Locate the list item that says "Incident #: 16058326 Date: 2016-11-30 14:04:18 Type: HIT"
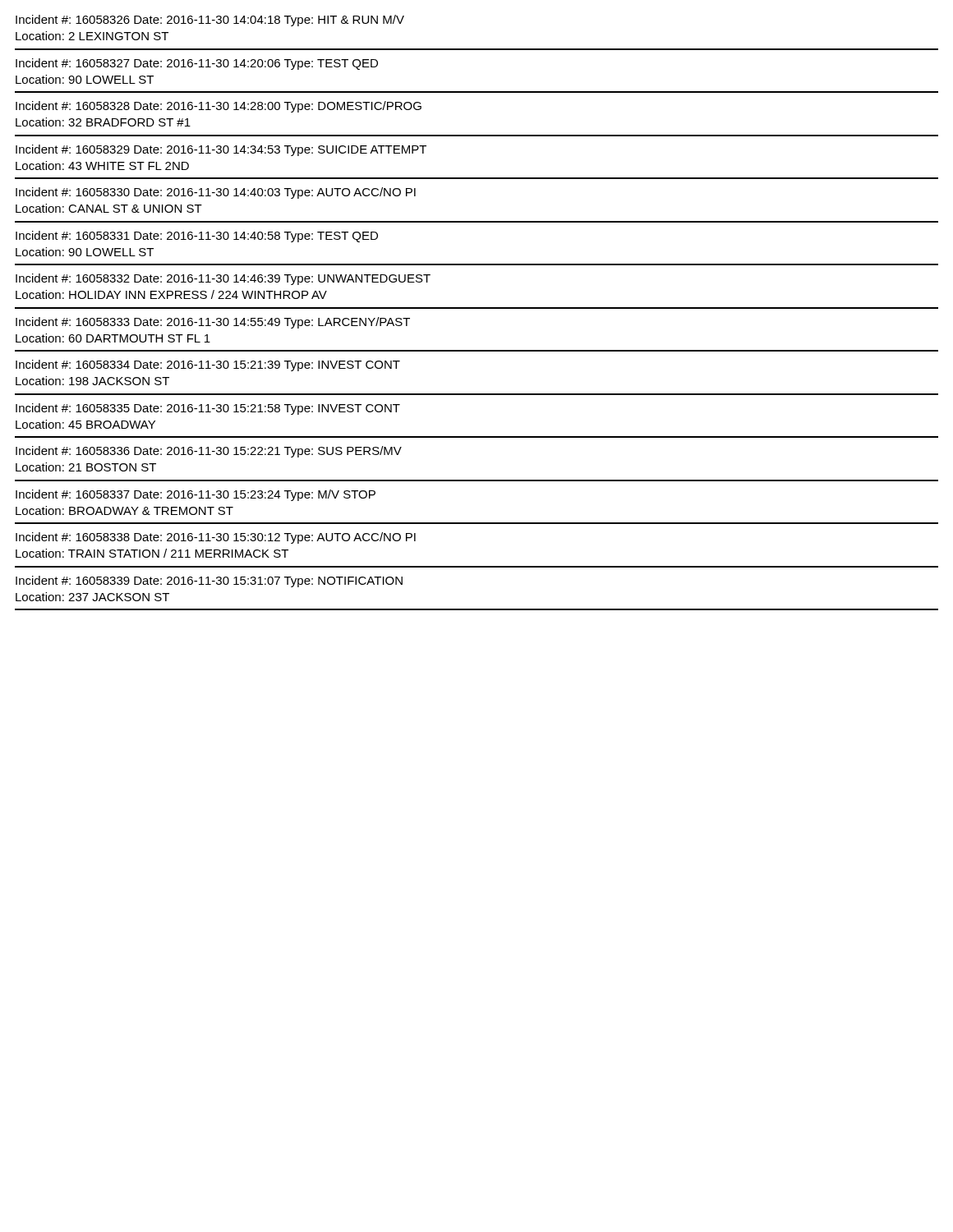953x1232 pixels. 210,21
